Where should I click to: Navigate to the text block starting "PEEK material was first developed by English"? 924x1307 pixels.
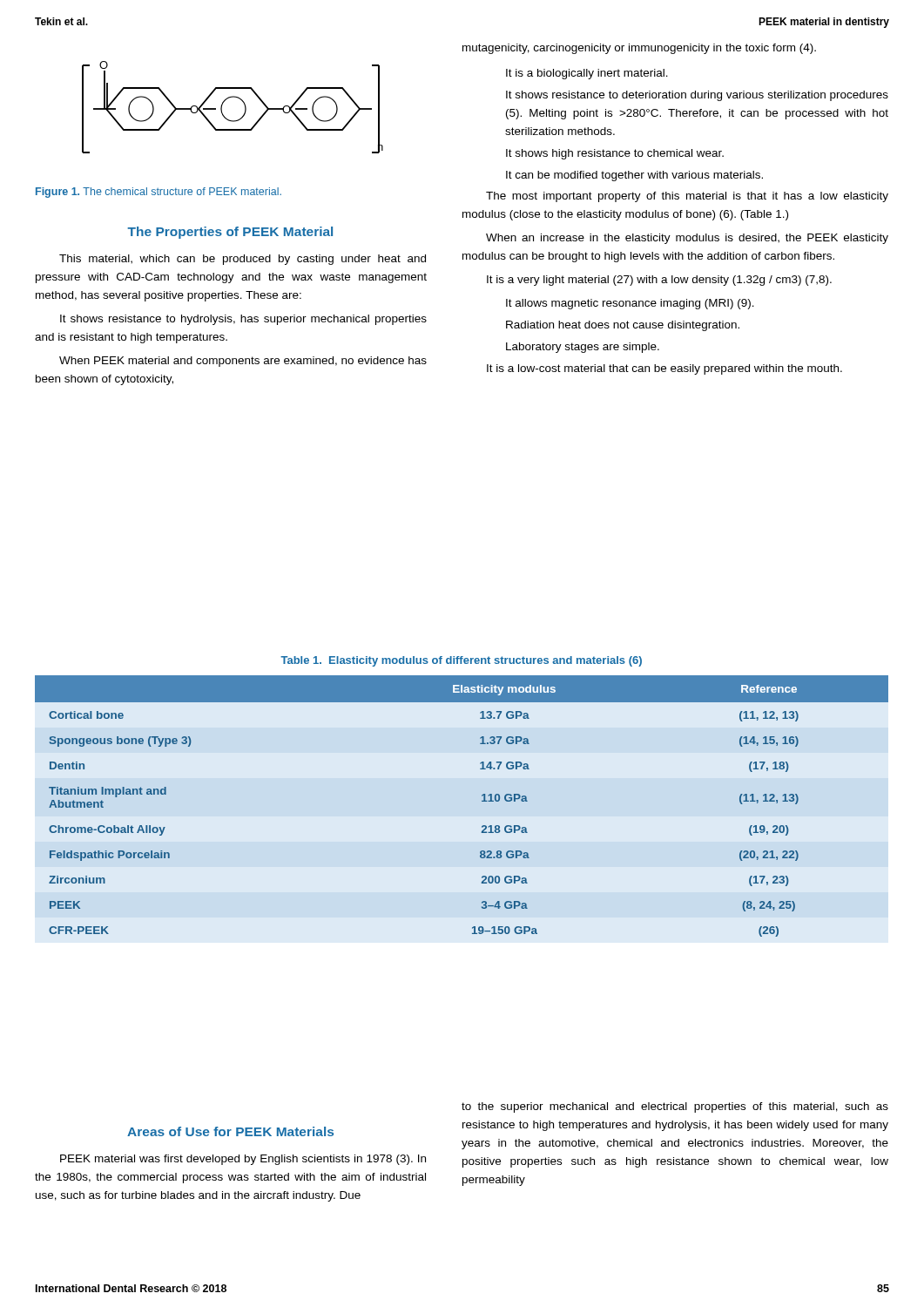(x=231, y=1177)
